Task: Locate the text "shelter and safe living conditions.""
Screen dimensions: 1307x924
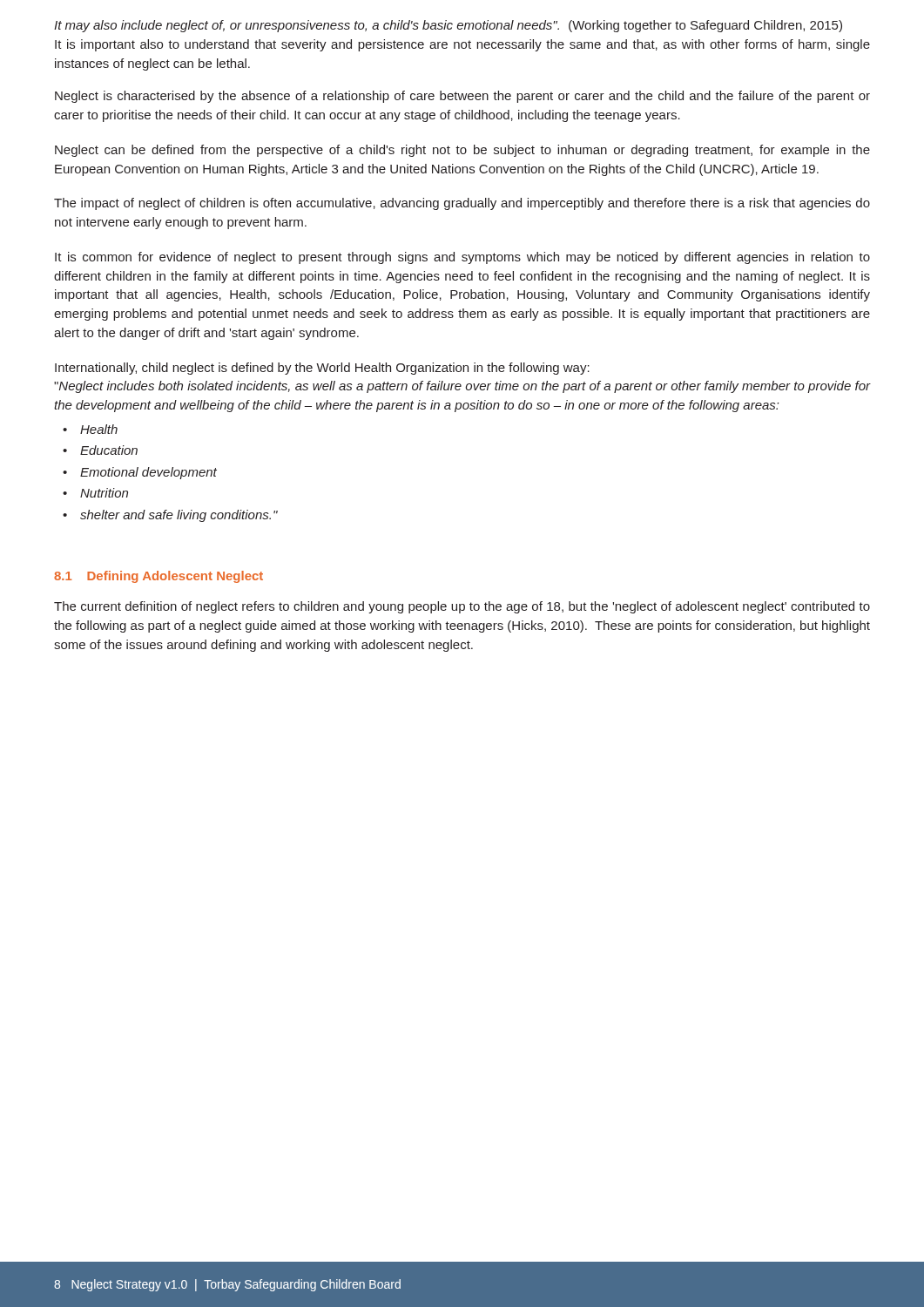Action: (x=179, y=514)
